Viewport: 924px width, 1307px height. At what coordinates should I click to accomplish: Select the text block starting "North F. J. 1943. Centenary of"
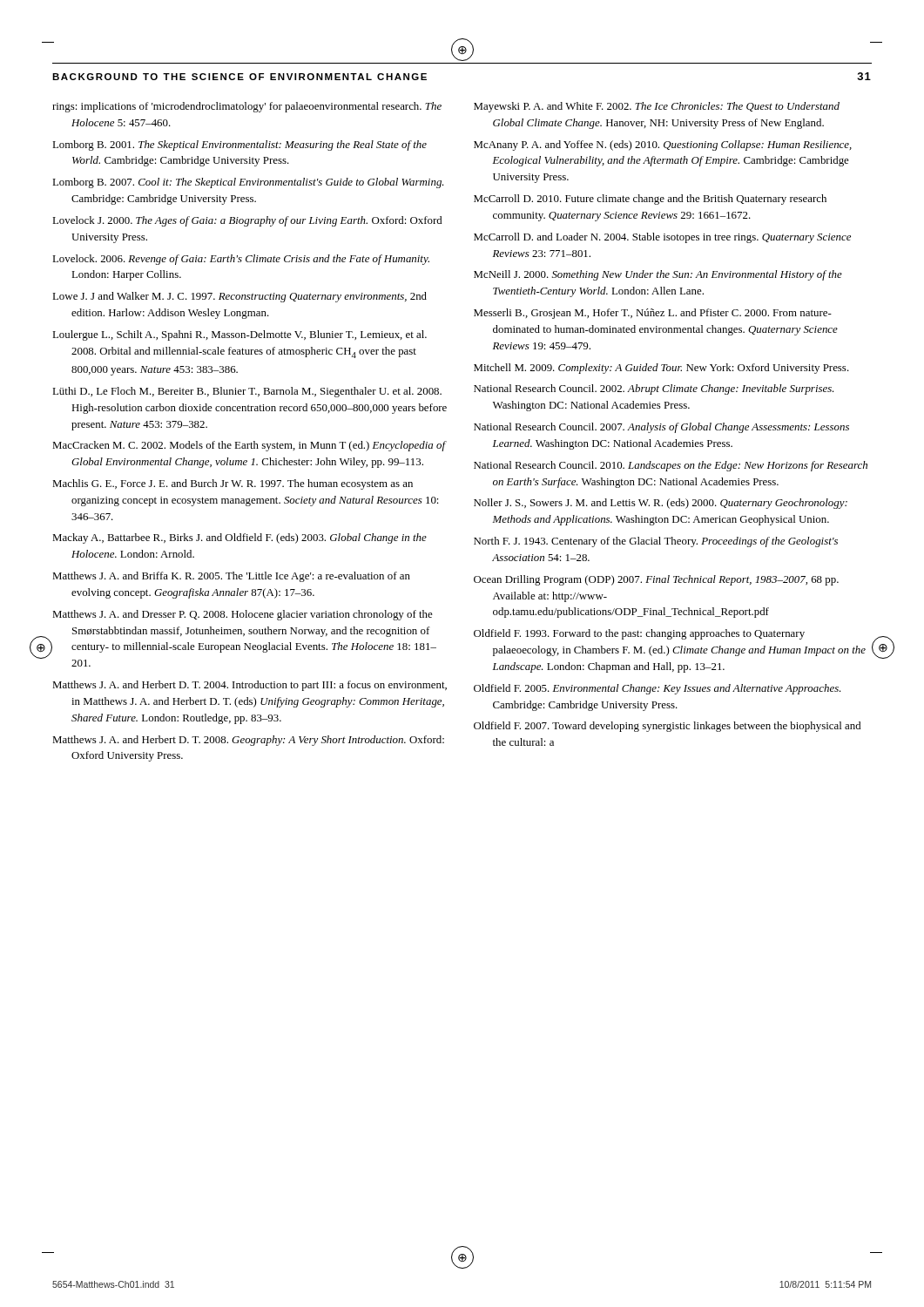tap(656, 549)
